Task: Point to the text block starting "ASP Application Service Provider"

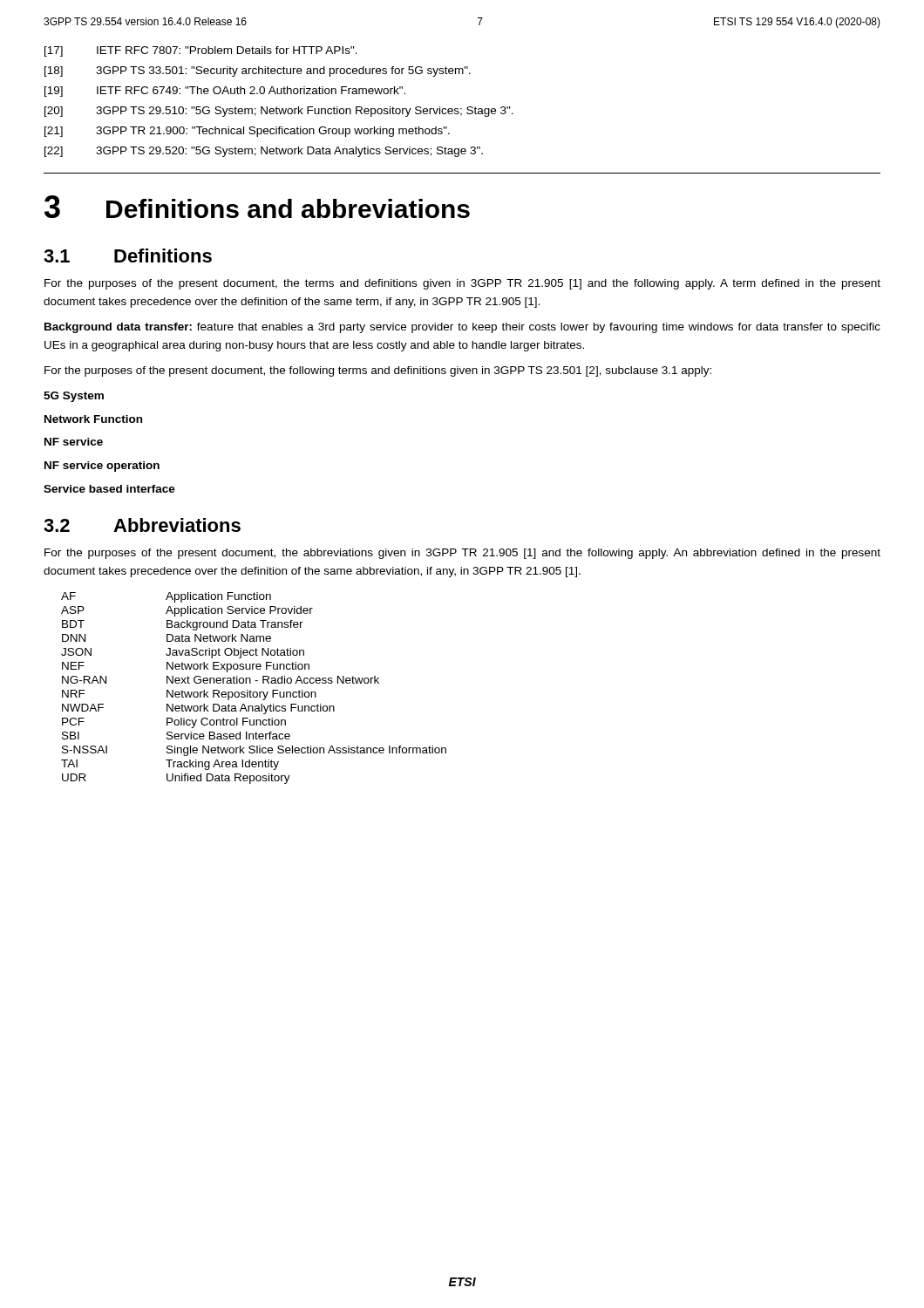Action: click(x=187, y=611)
